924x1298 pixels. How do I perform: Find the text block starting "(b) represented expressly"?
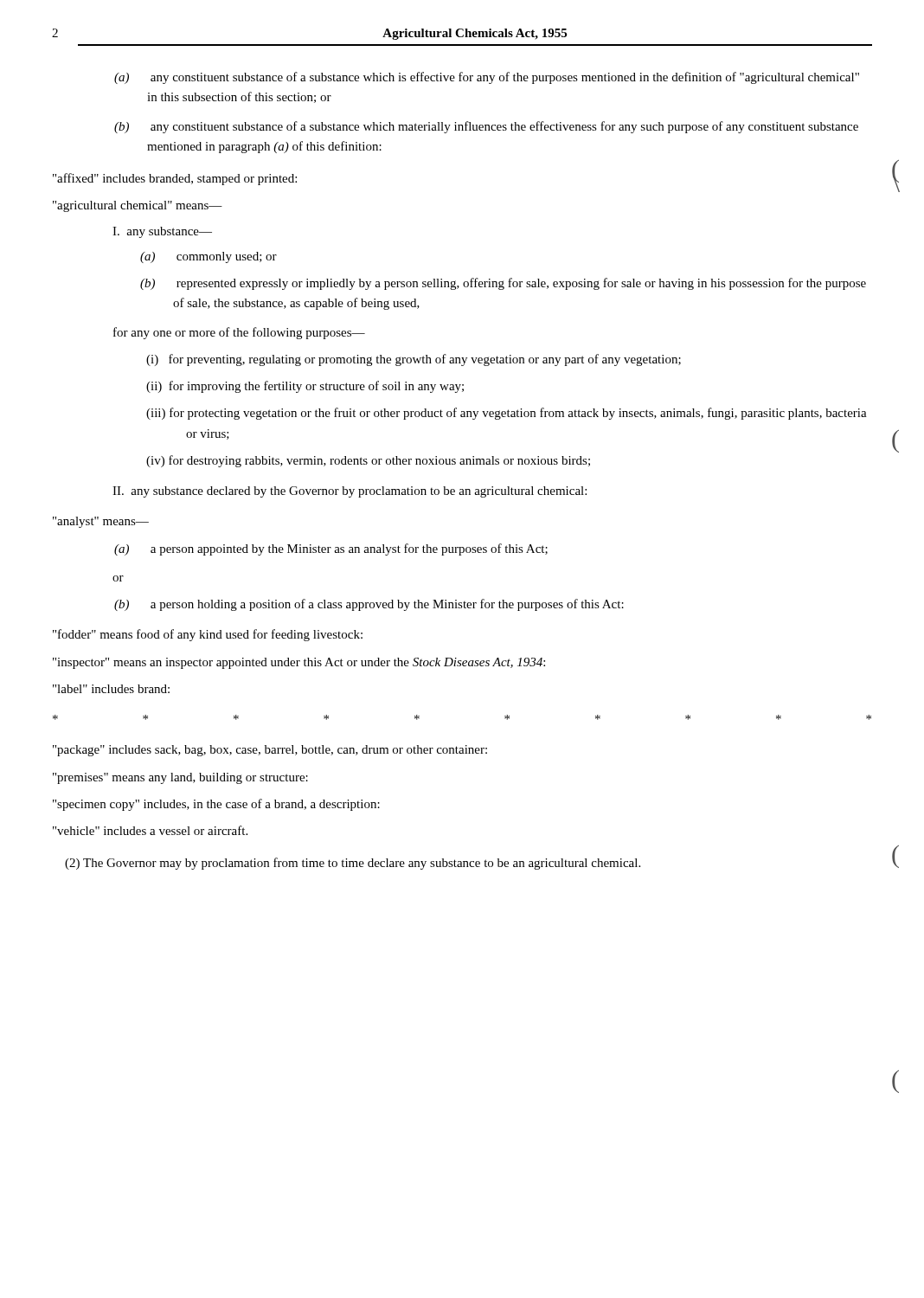(x=520, y=292)
